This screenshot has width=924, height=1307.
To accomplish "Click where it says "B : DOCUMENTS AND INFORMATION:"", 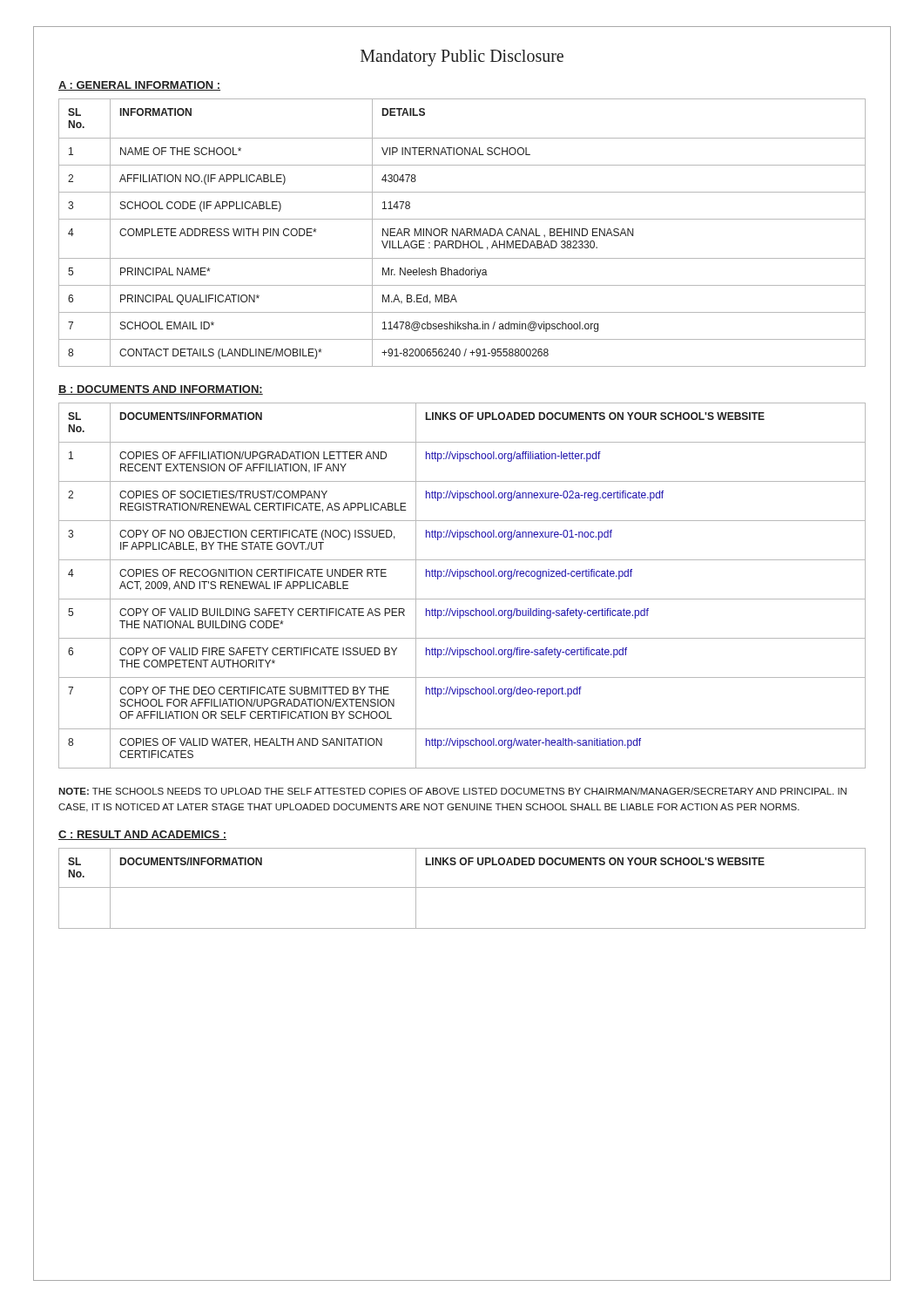I will (161, 389).
